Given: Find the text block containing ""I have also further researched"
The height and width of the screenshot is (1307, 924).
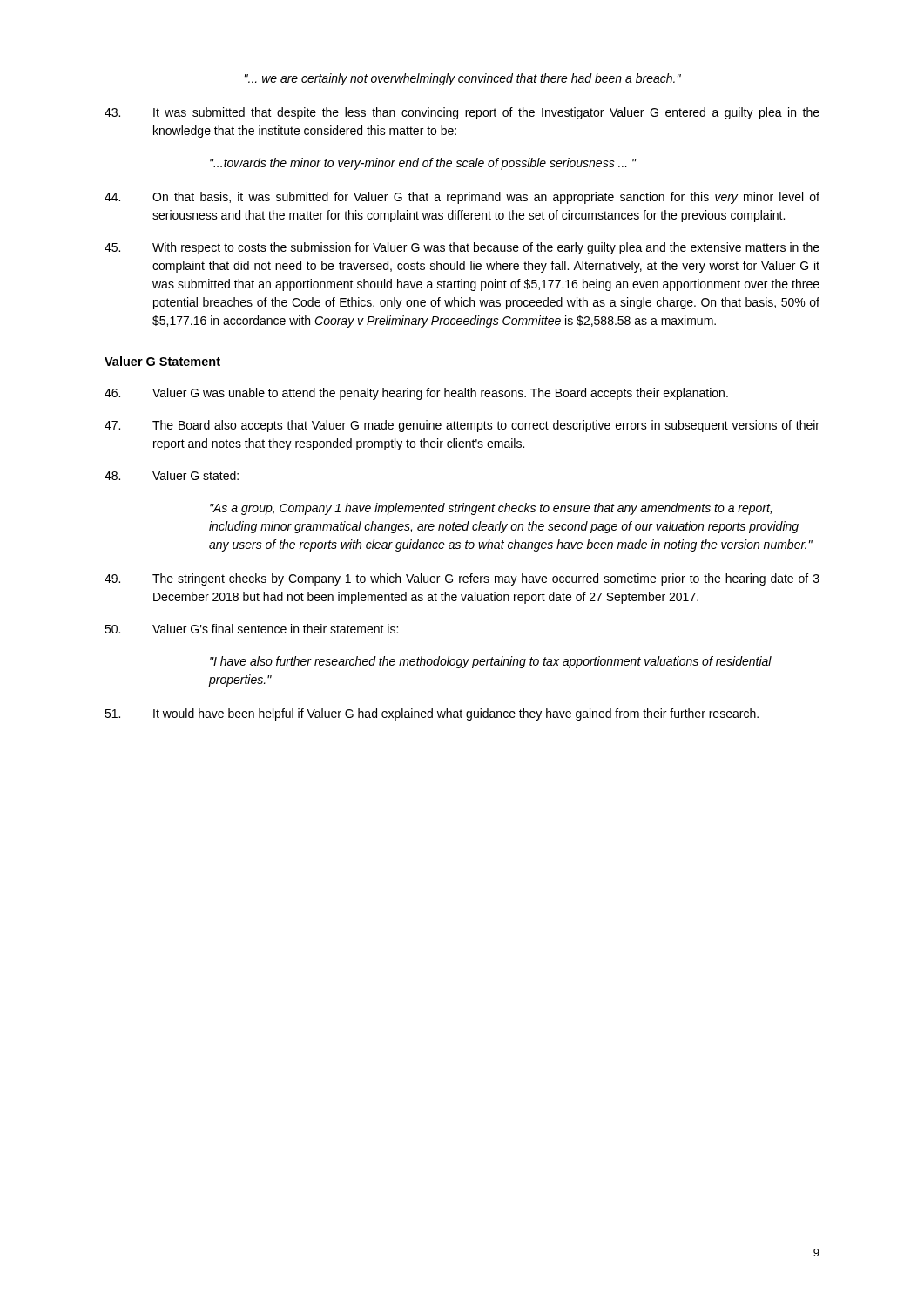Looking at the screenshot, I should [490, 670].
